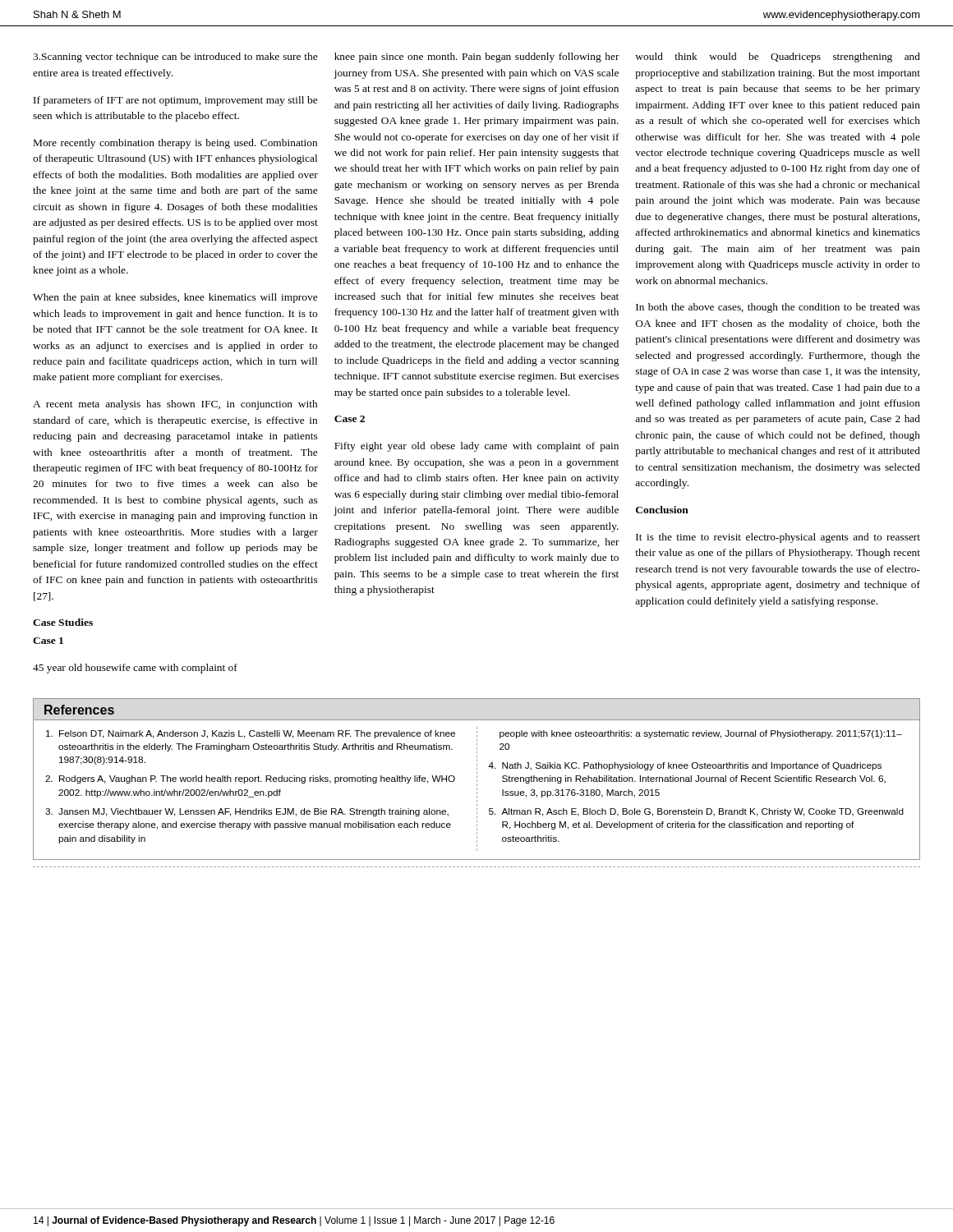
Task: Point to the block beginning "4. Nath J,"
Action: pyautogui.click(x=698, y=779)
